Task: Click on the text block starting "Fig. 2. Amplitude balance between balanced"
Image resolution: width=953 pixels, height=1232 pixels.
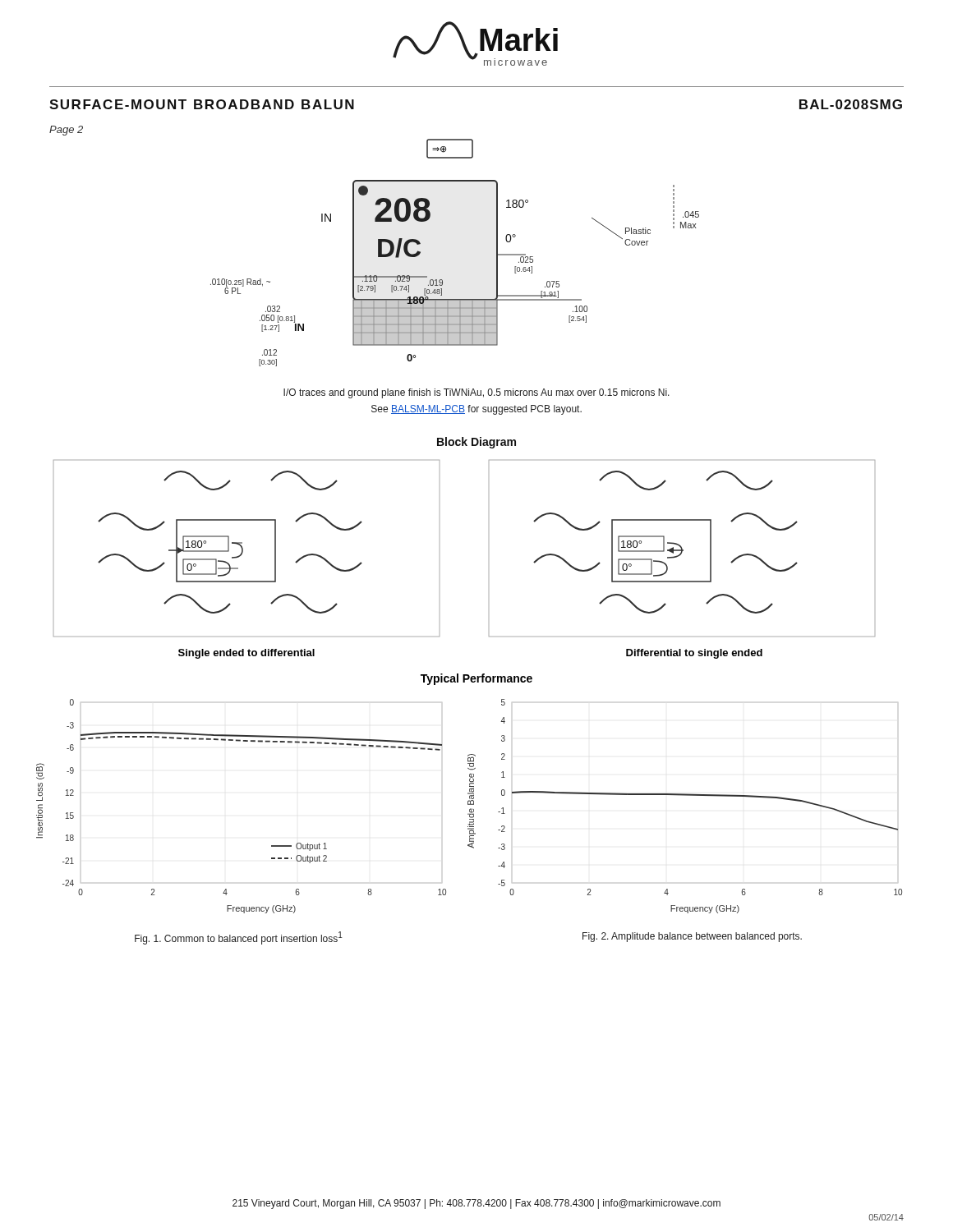Action: (692, 936)
